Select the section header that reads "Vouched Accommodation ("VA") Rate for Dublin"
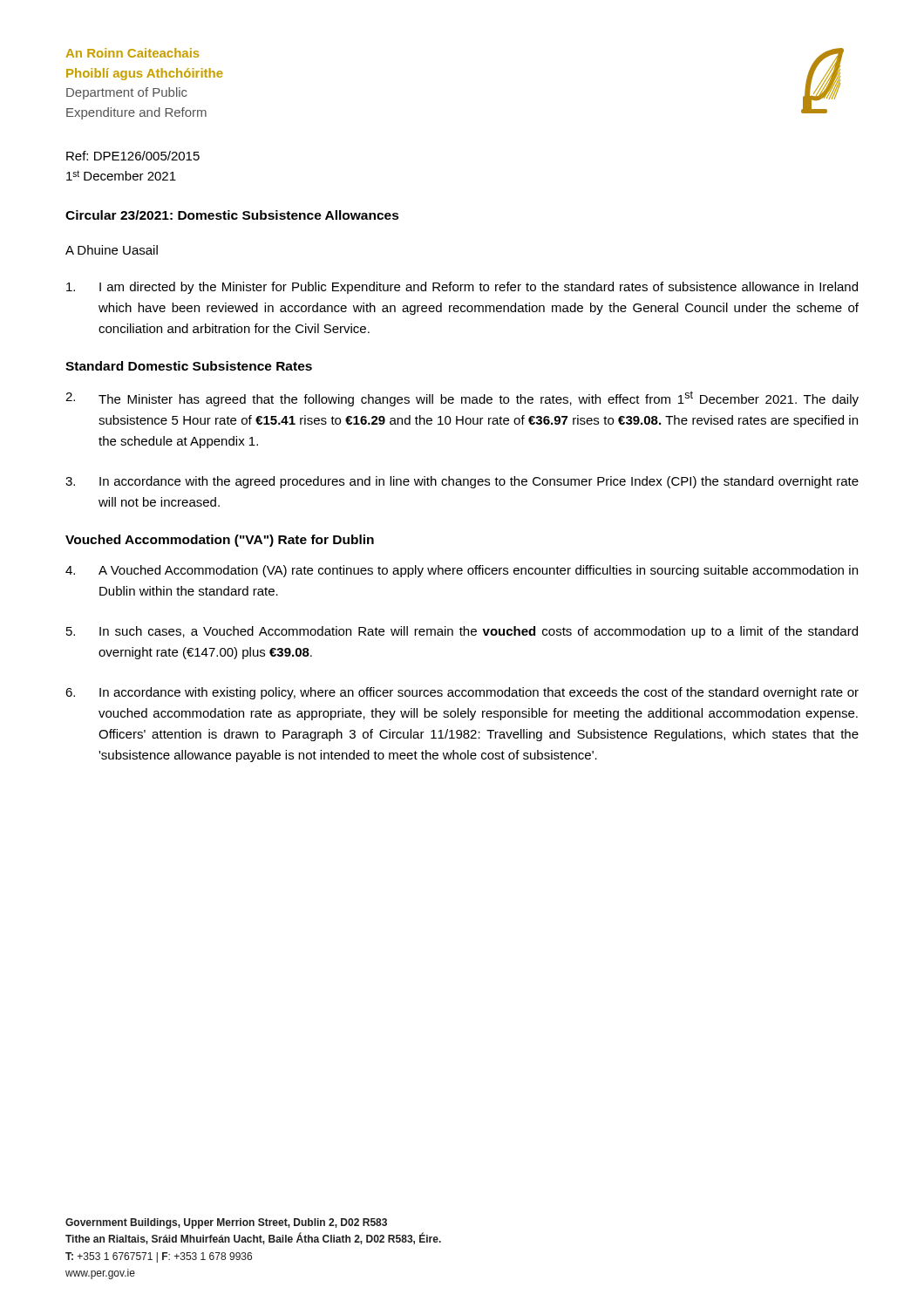Viewport: 924px width, 1308px height. click(220, 539)
